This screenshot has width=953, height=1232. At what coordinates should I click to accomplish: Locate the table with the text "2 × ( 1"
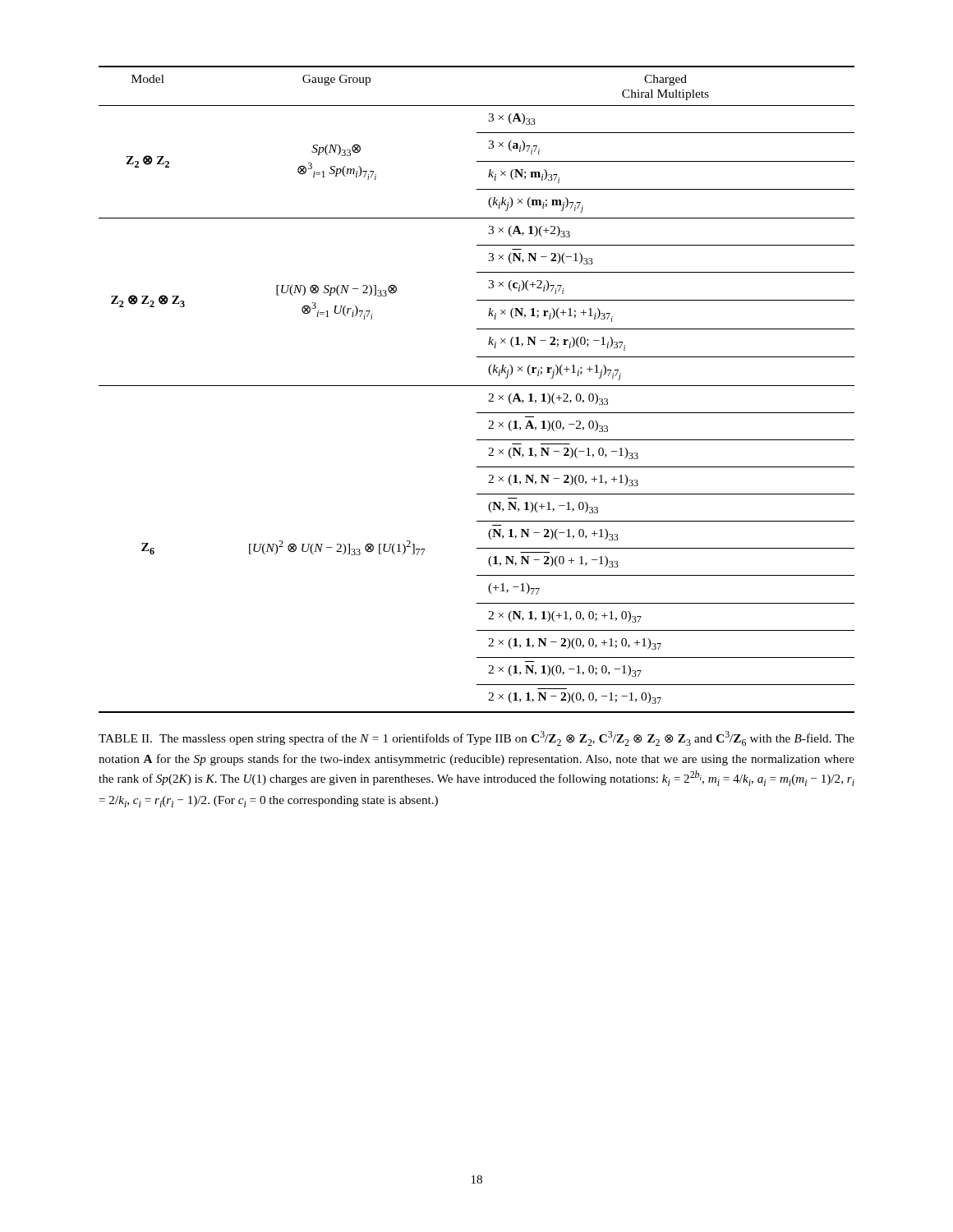coord(476,389)
